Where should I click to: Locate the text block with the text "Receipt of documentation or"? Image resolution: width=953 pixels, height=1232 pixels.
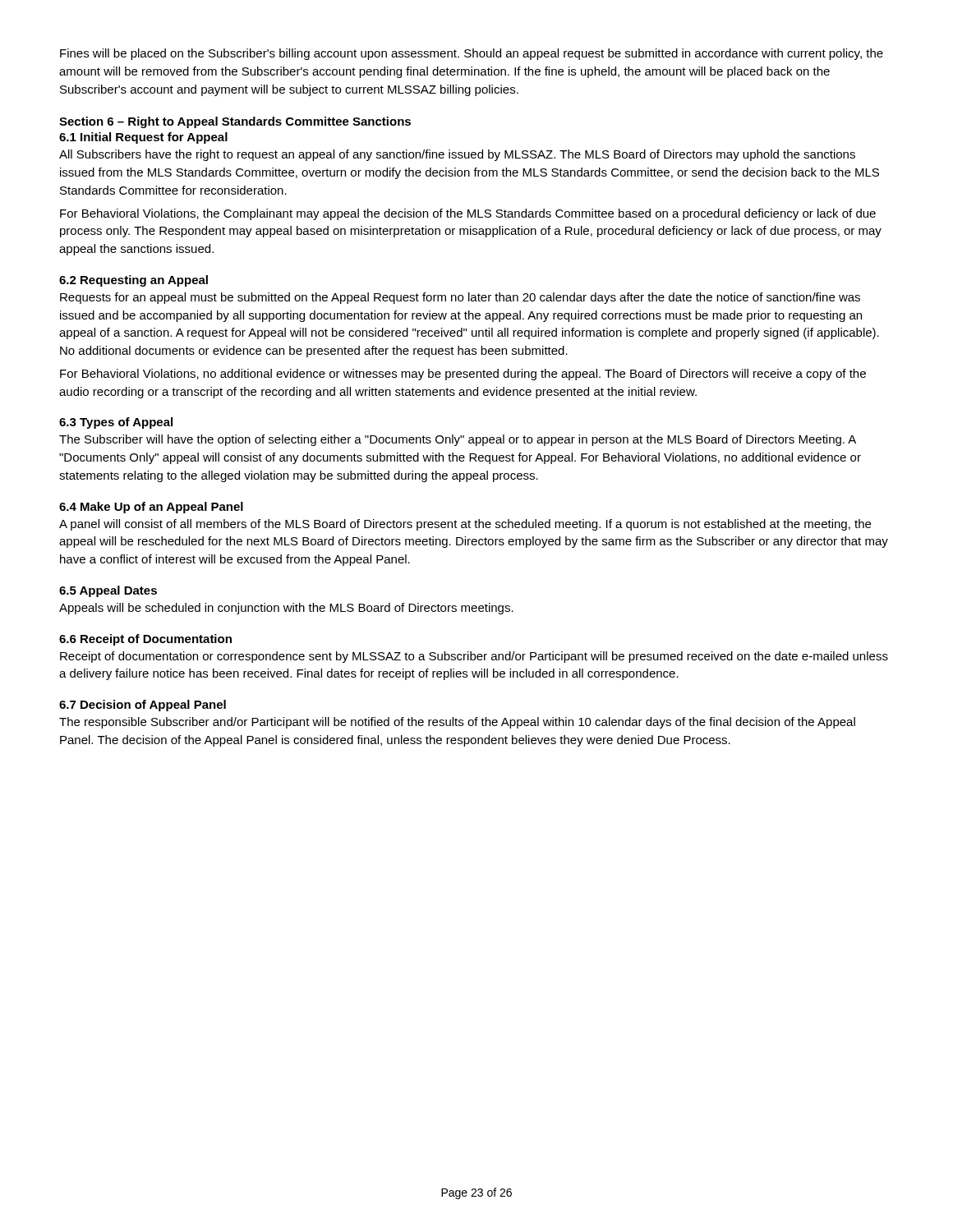(x=476, y=665)
